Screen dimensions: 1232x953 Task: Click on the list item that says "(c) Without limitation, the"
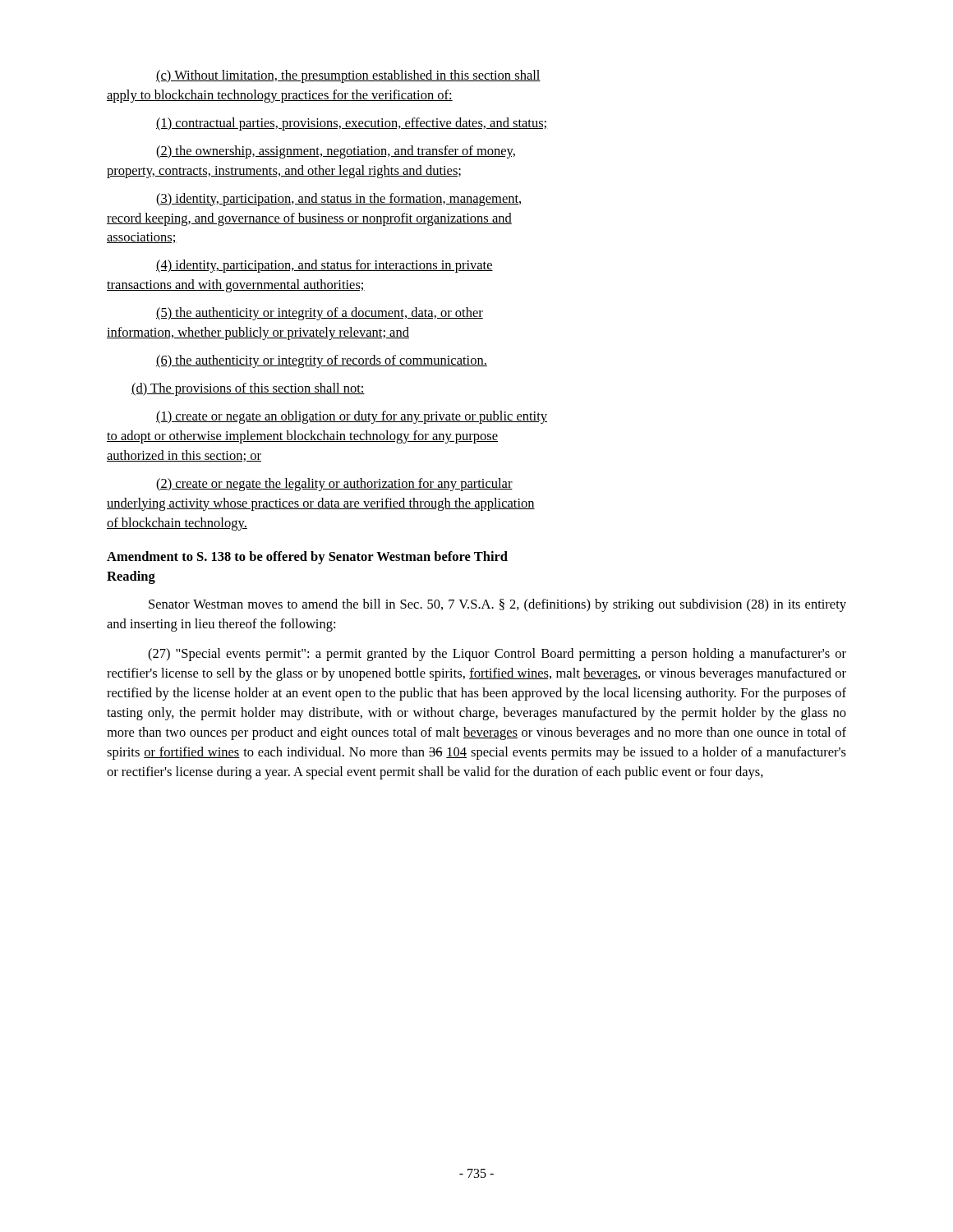[x=476, y=85]
